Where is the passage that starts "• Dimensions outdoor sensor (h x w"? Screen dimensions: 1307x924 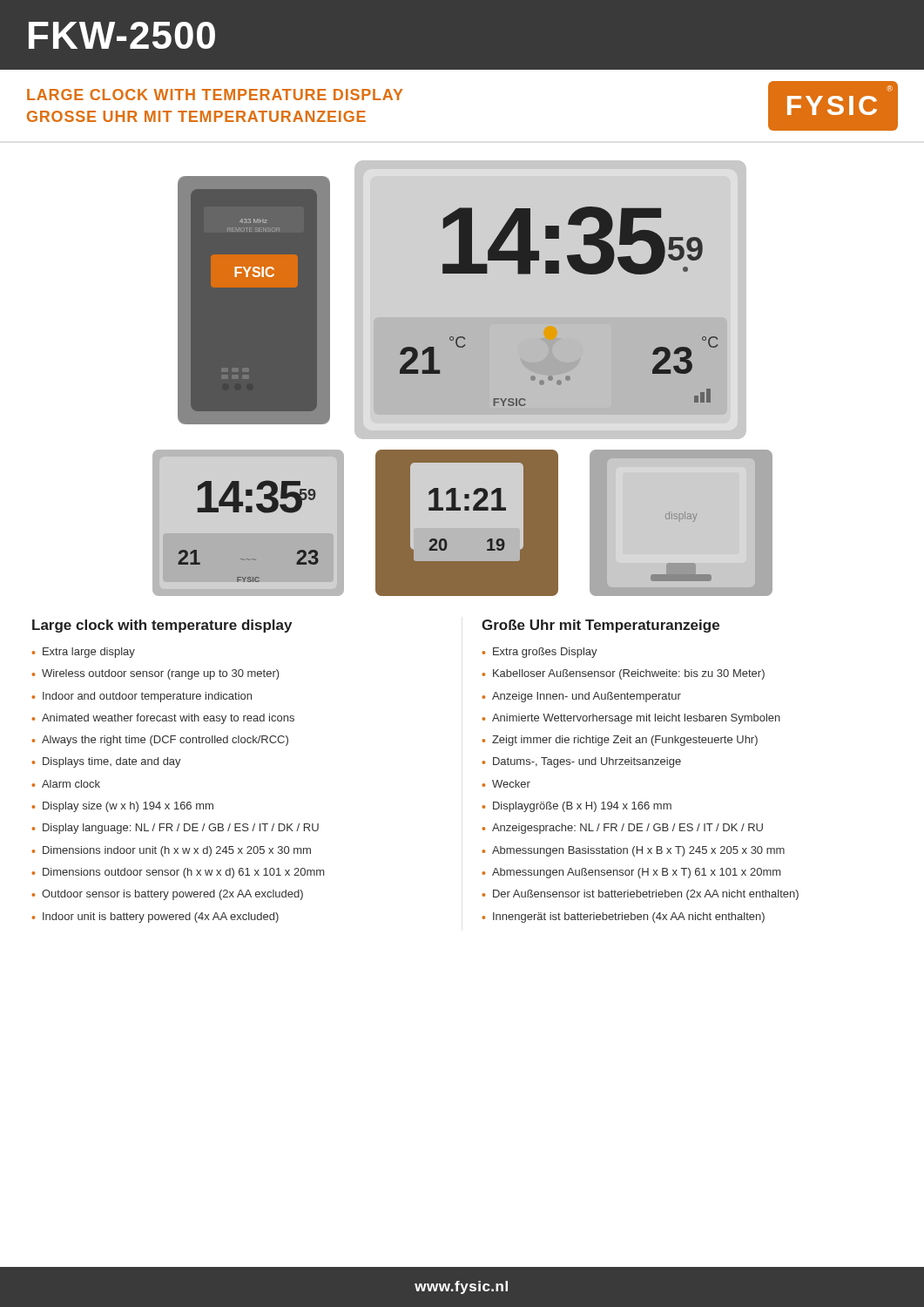tap(178, 873)
